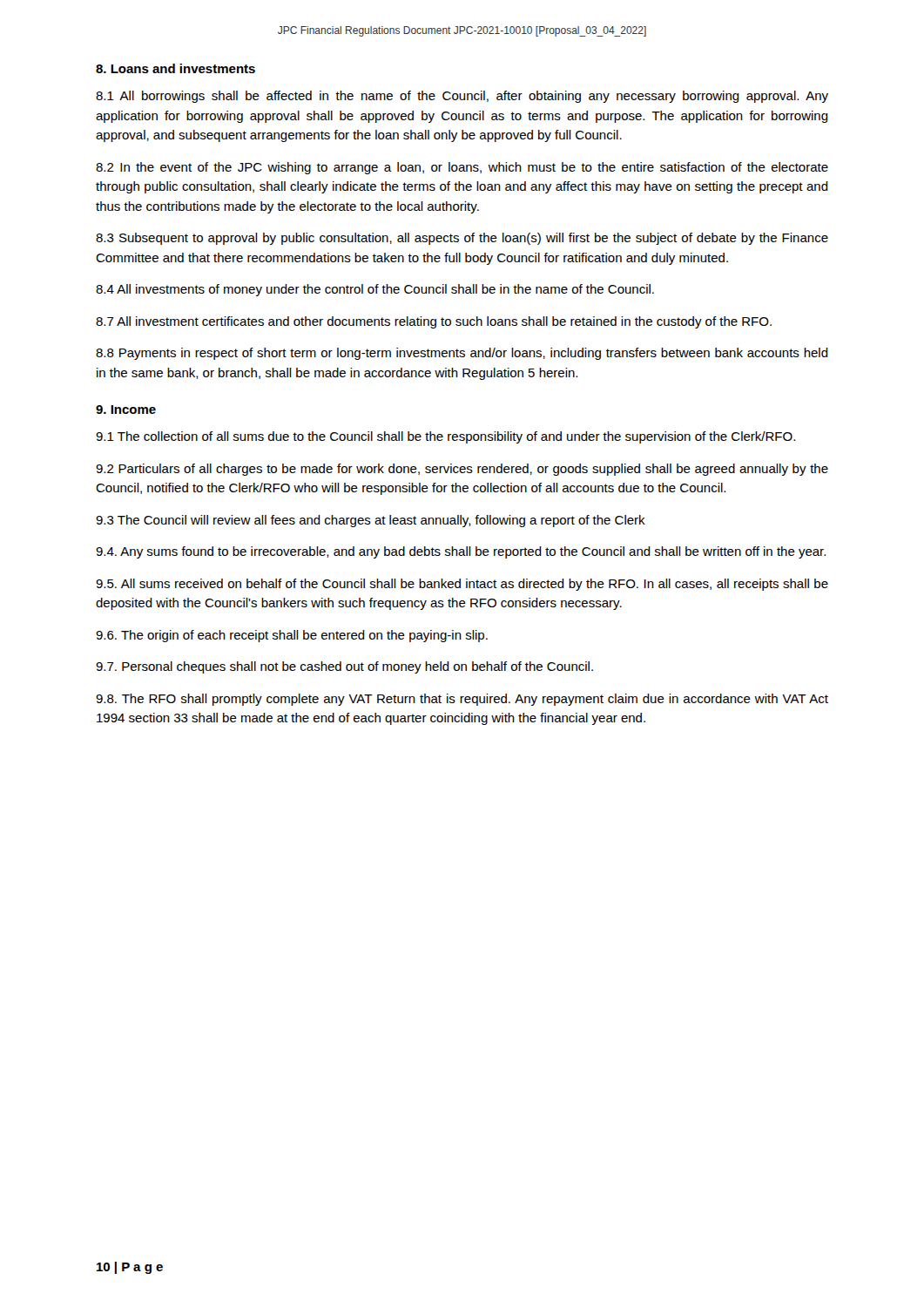Select the text block that says "6. The origin of each receipt shall be"

point(292,634)
